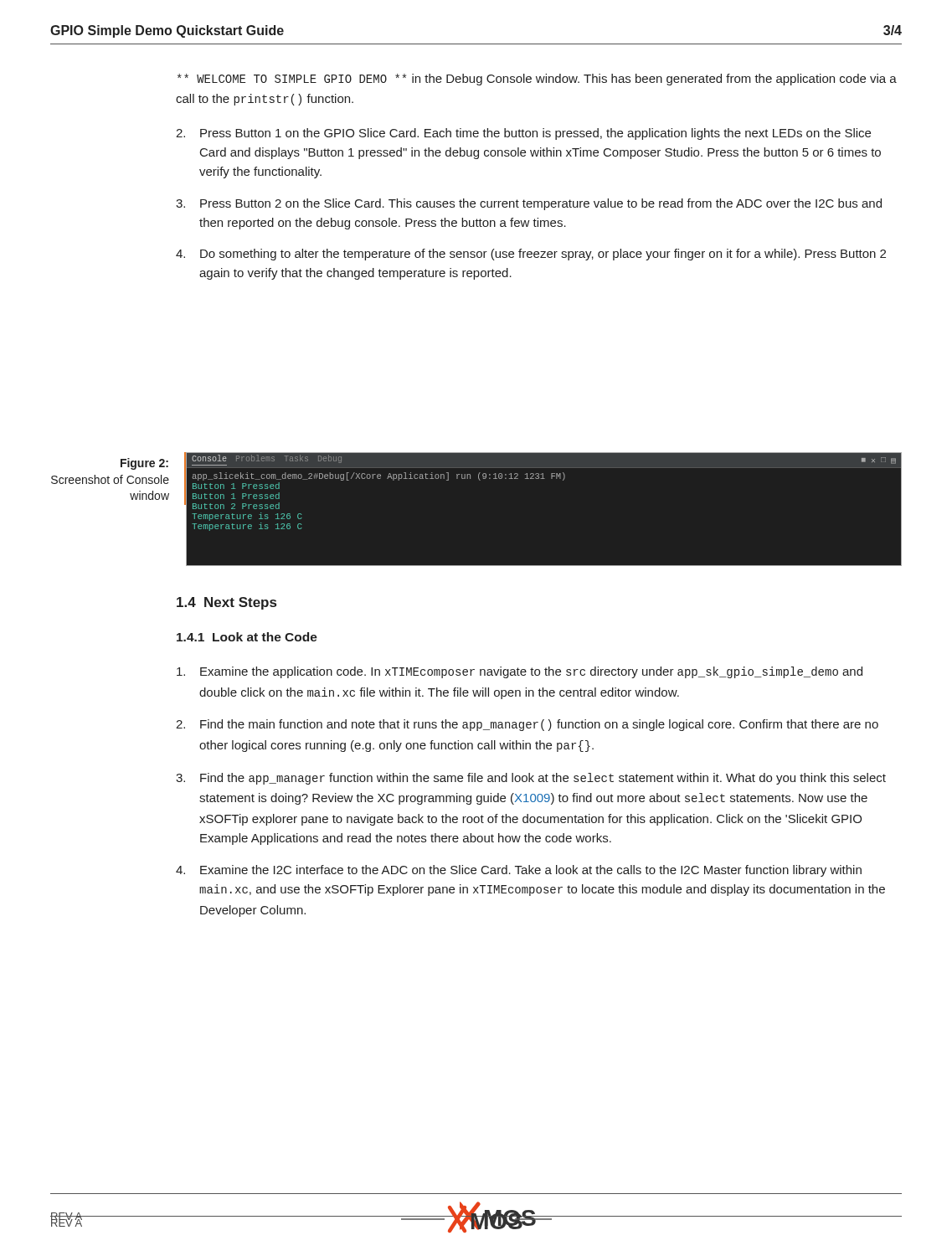952x1256 pixels.
Task: Select the region starting "4. Examine the I2C interface to the ADC"
Action: [x=539, y=889]
